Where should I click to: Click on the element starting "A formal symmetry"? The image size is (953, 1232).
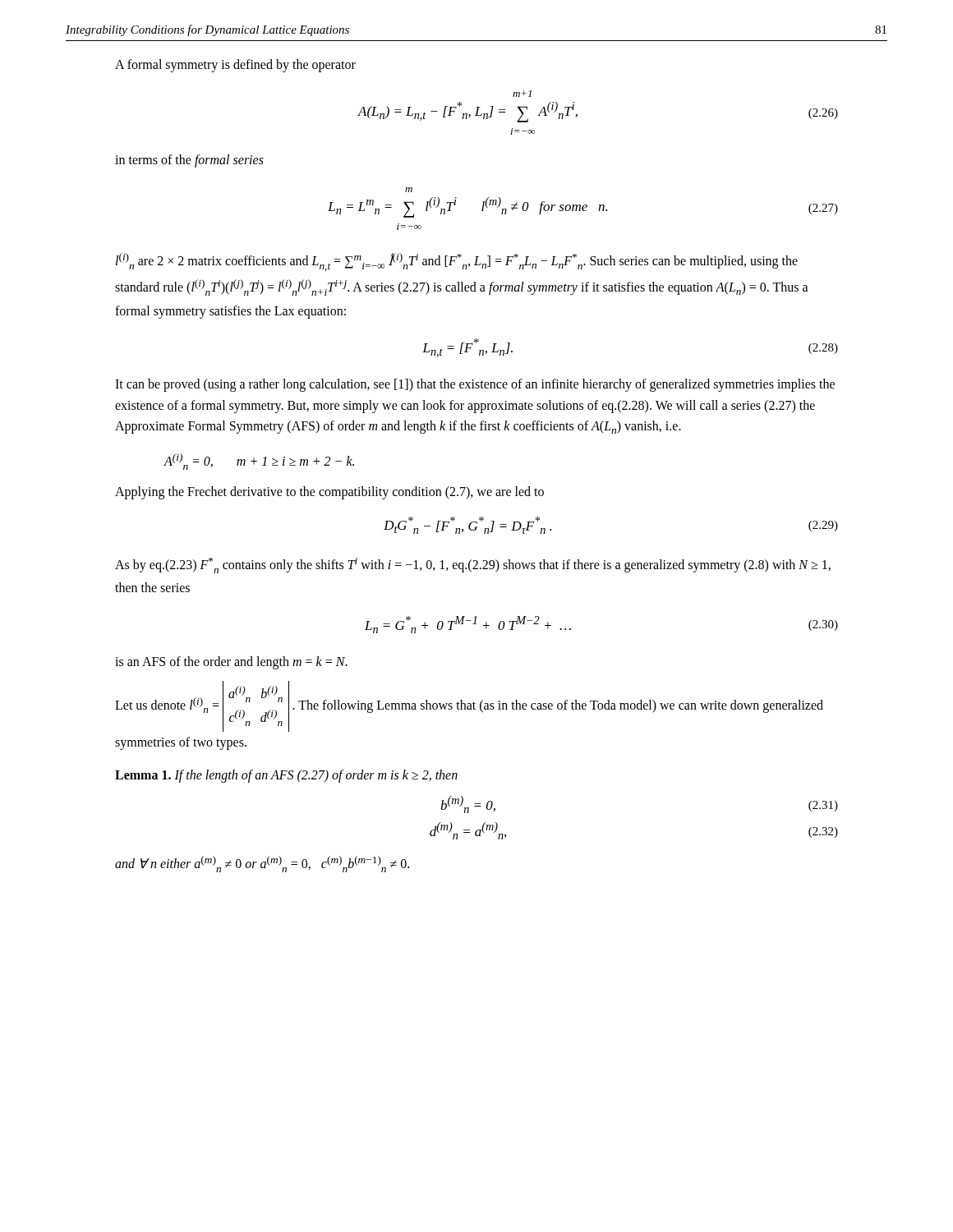[235, 64]
